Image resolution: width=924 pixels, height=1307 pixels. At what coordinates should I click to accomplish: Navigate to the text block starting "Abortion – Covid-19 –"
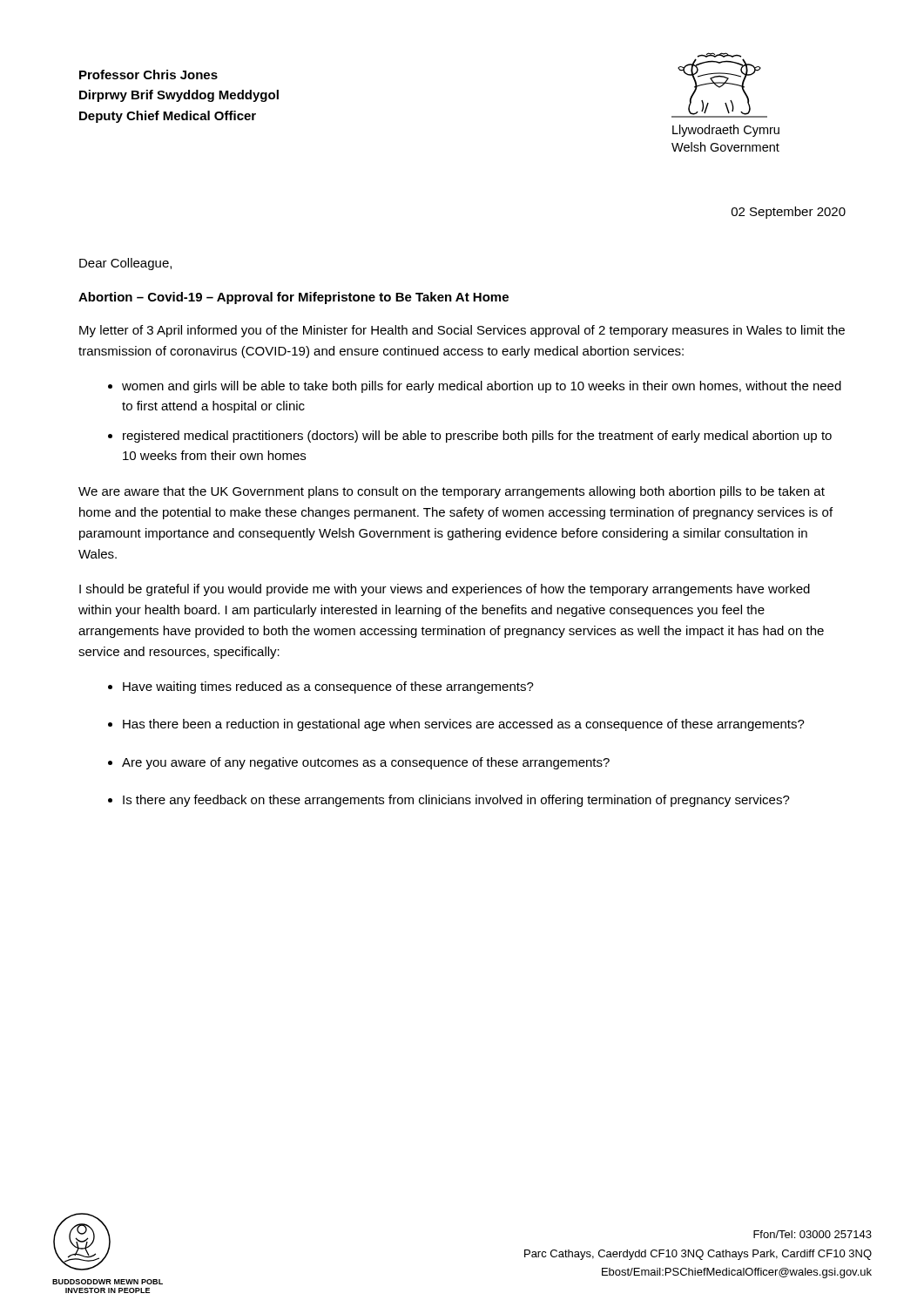294,297
